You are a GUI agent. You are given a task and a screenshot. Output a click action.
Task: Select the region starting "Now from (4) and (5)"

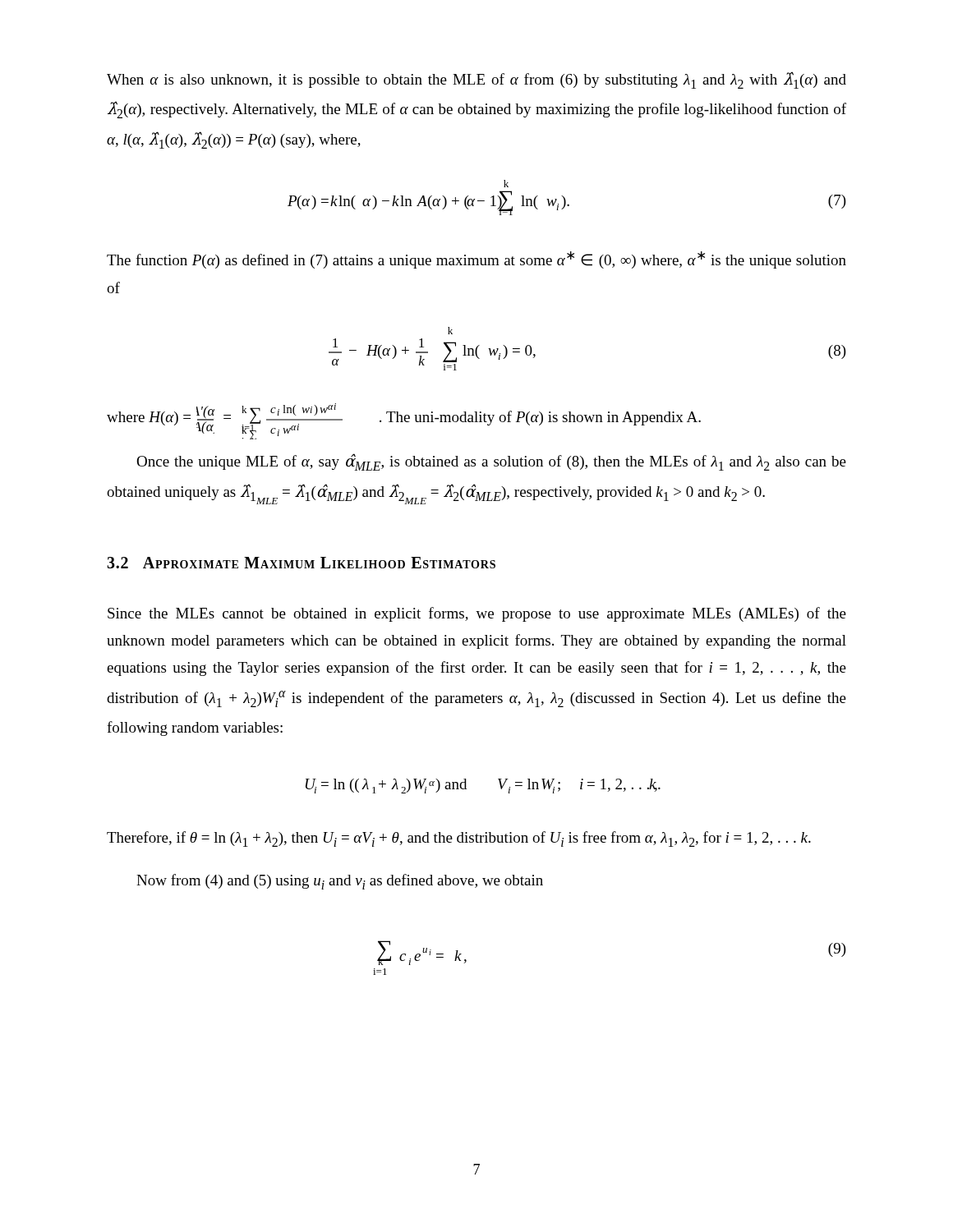(x=476, y=882)
